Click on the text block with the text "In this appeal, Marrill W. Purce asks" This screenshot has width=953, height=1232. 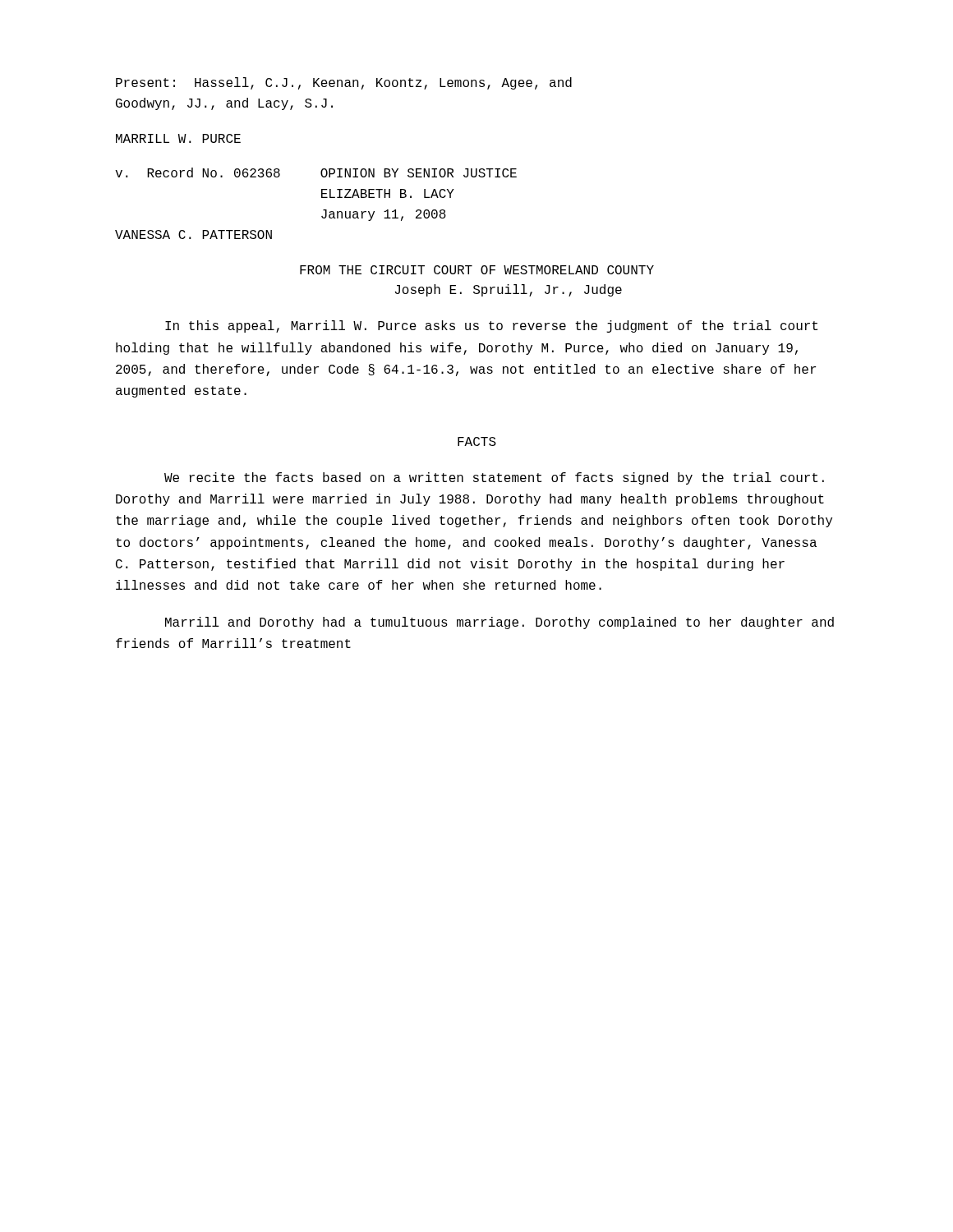pyautogui.click(x=476, y=360)
